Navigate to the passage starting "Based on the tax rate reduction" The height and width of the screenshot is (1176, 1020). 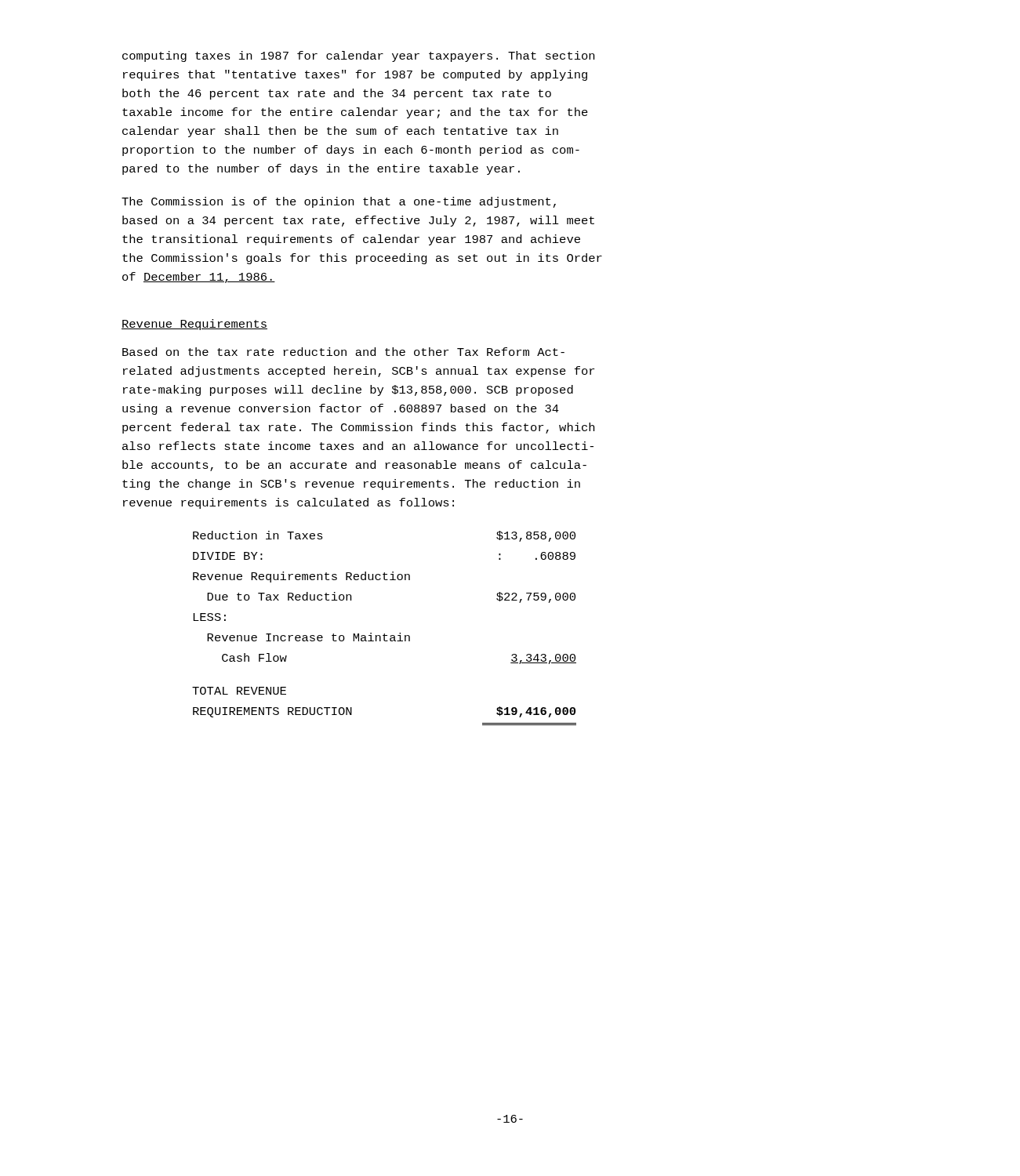tap(524, 428)
